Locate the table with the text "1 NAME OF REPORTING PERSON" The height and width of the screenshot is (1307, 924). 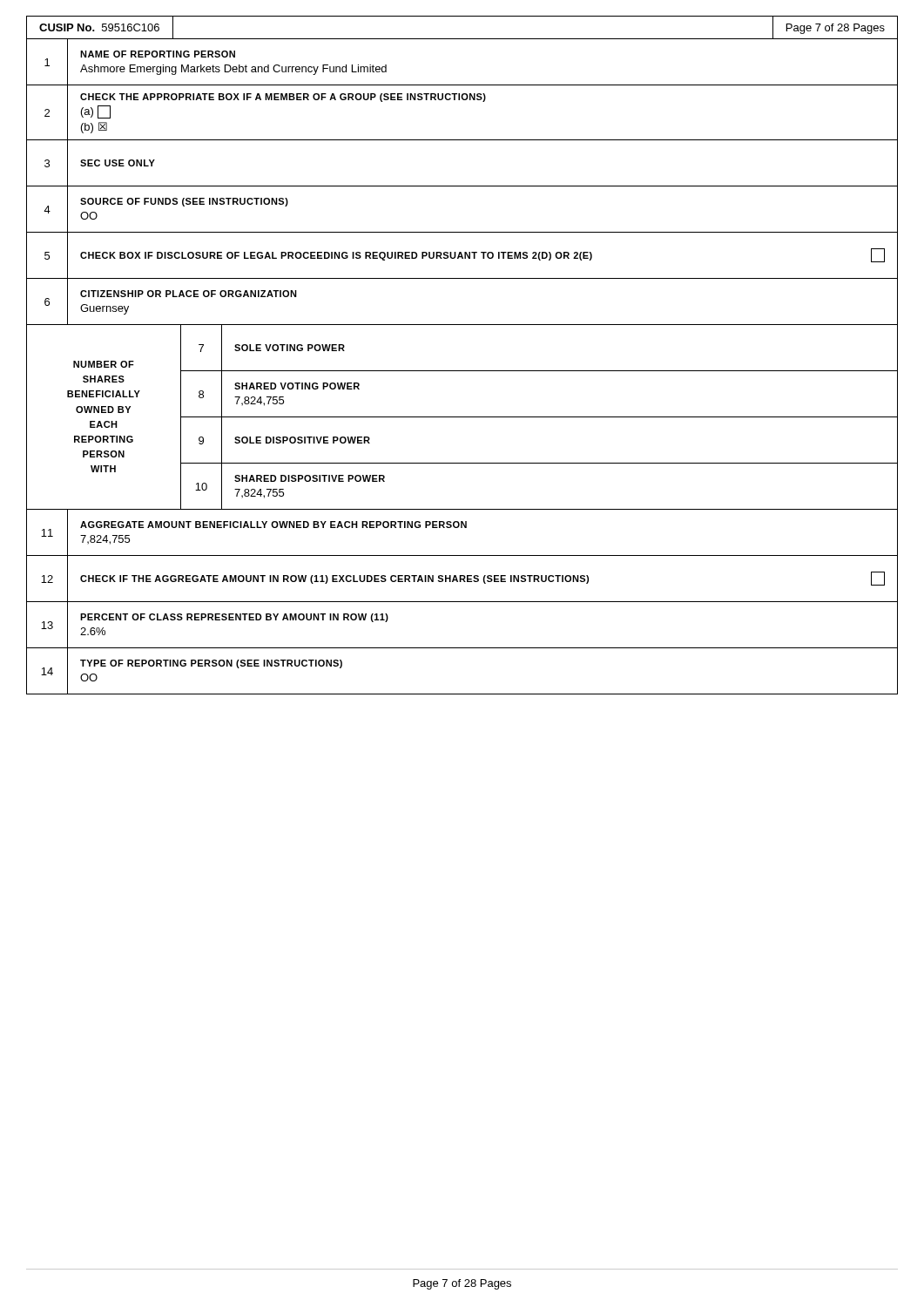462,367
